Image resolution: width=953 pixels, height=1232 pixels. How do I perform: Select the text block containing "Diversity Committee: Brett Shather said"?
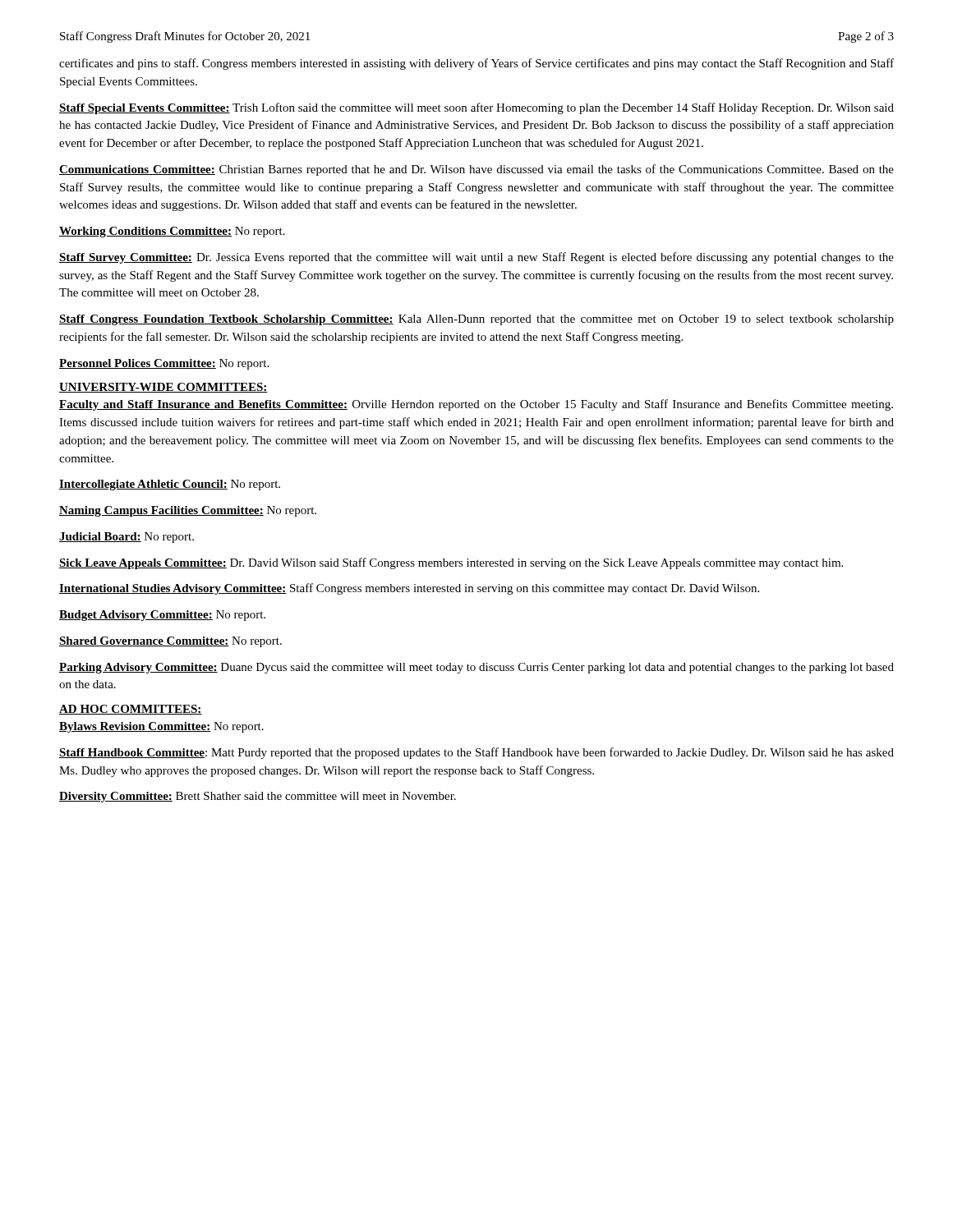point(258,797)
